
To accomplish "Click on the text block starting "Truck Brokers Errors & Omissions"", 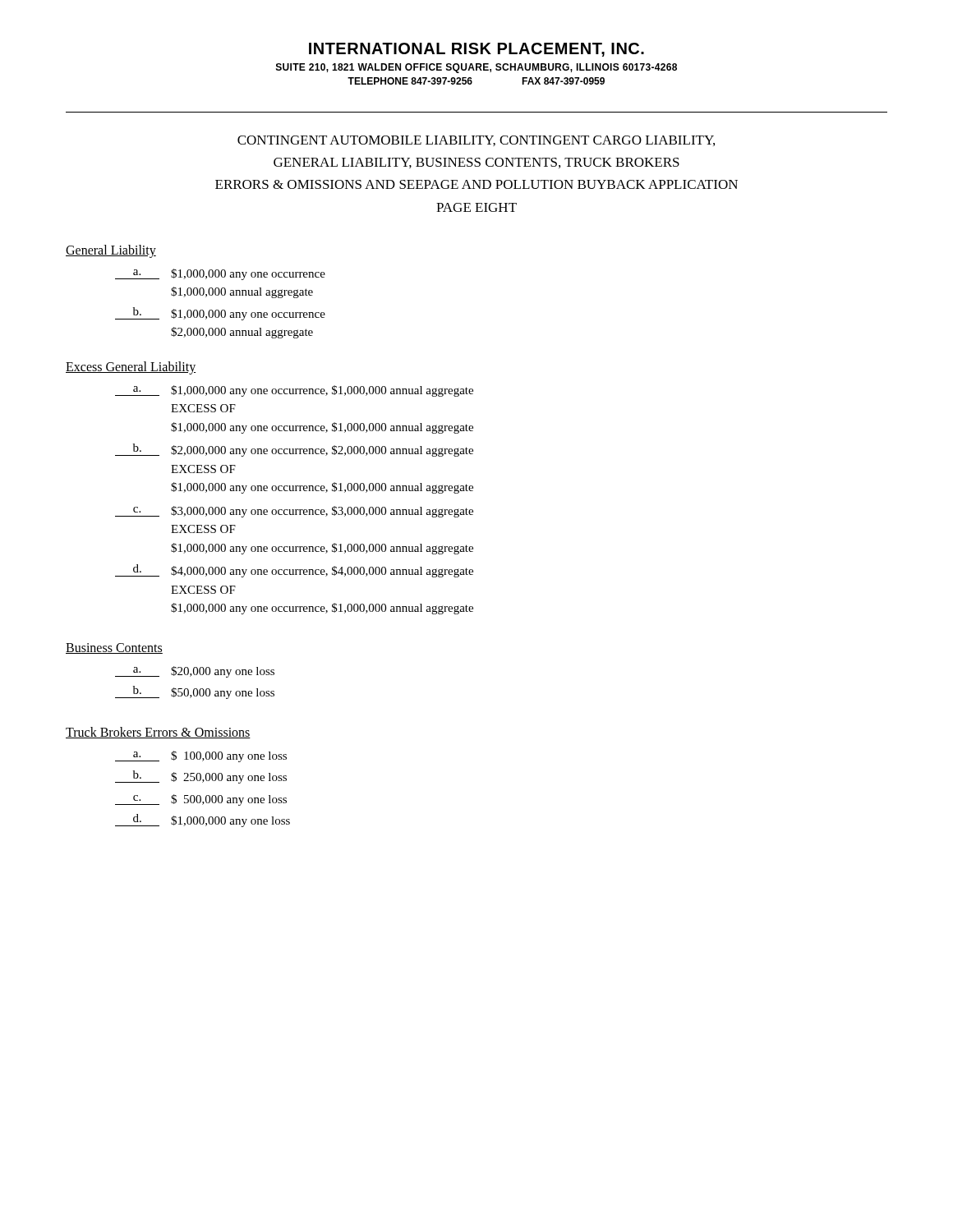I will (x=158, y=732).
